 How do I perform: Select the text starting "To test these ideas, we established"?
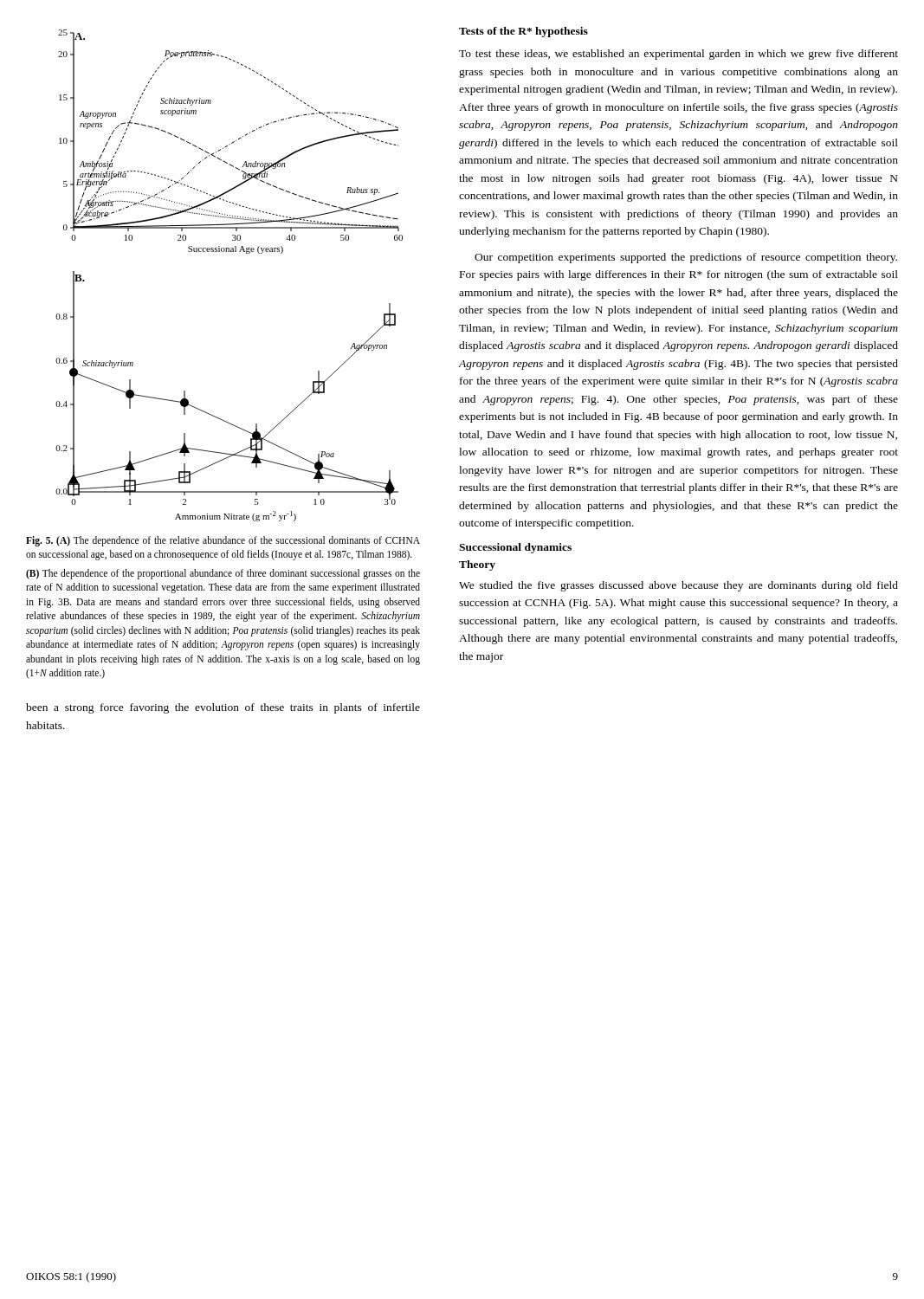pyautogui.click(x=678, y=142)
